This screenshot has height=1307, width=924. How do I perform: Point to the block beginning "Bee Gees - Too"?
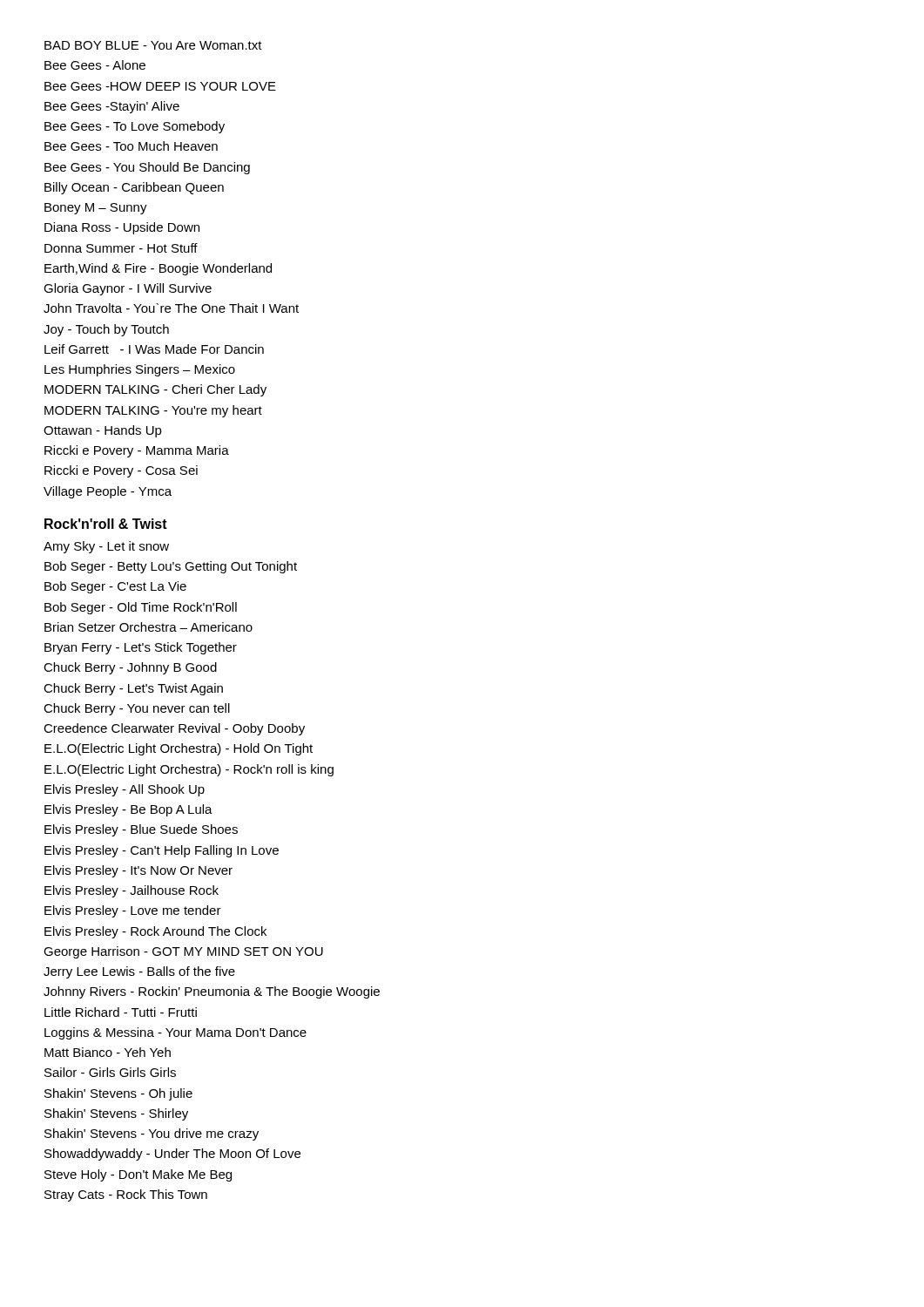coord(131,146)
